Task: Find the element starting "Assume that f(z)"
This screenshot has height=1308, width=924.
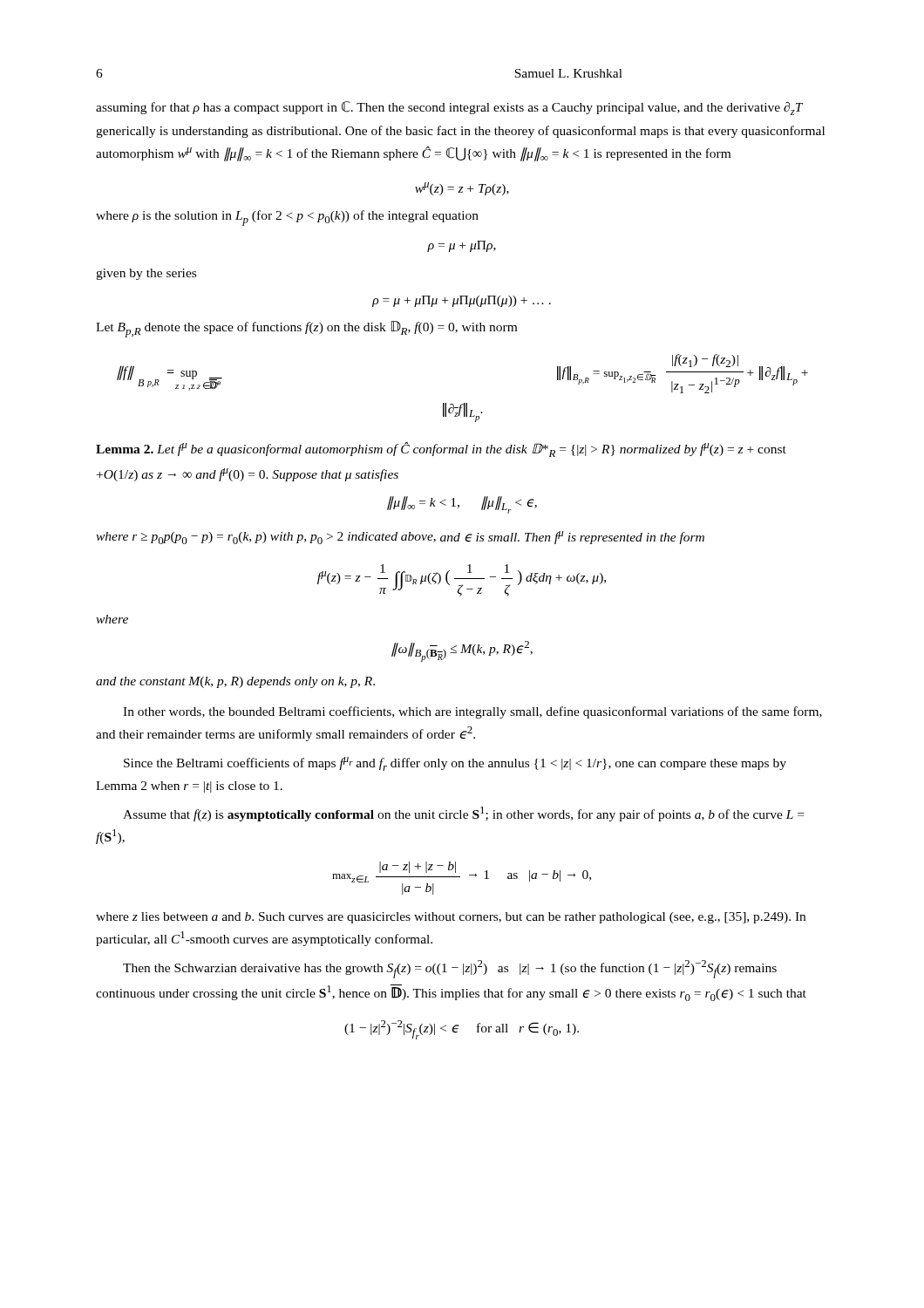Action: 462,824
